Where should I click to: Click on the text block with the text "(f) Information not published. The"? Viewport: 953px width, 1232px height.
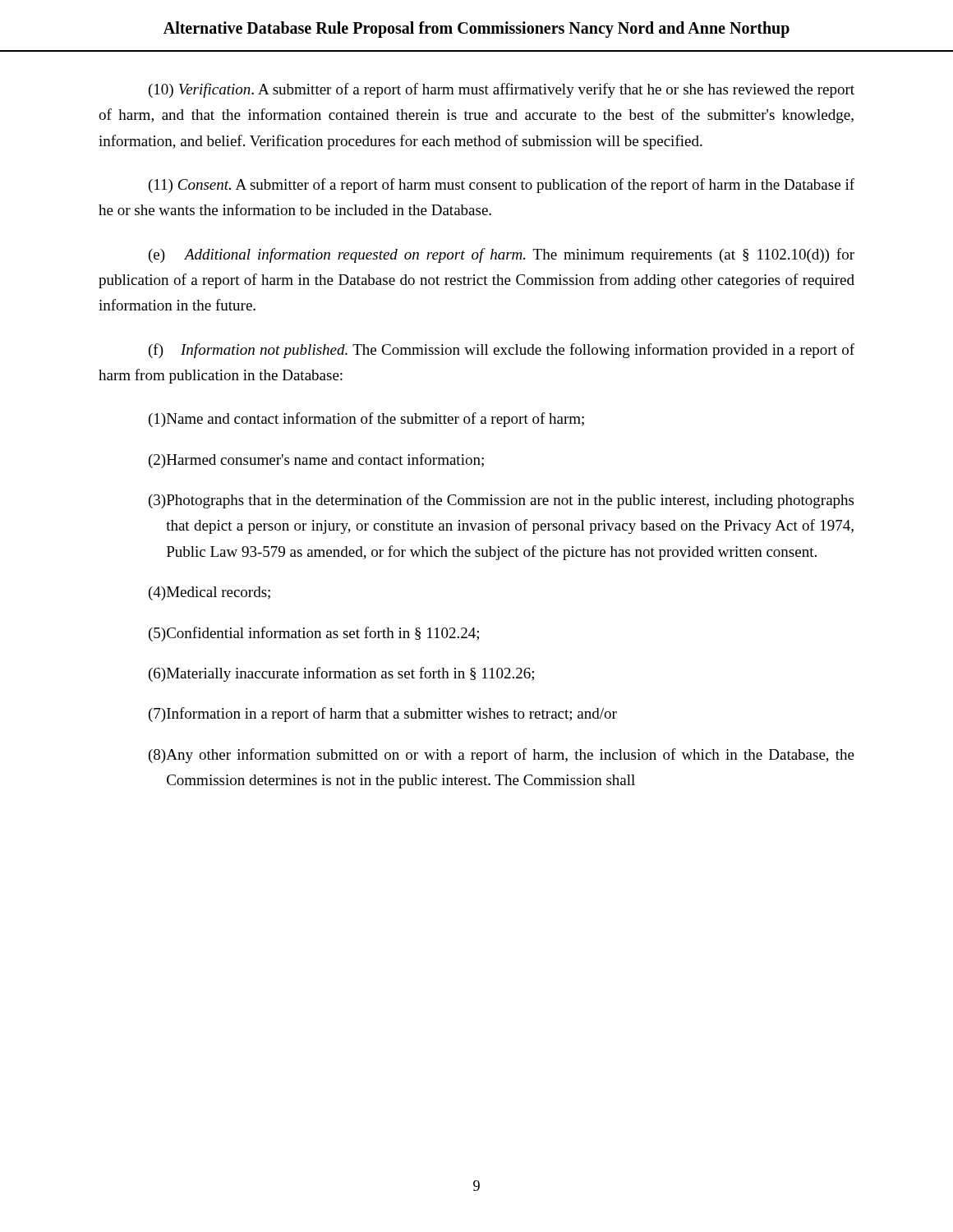click(476, 362)
